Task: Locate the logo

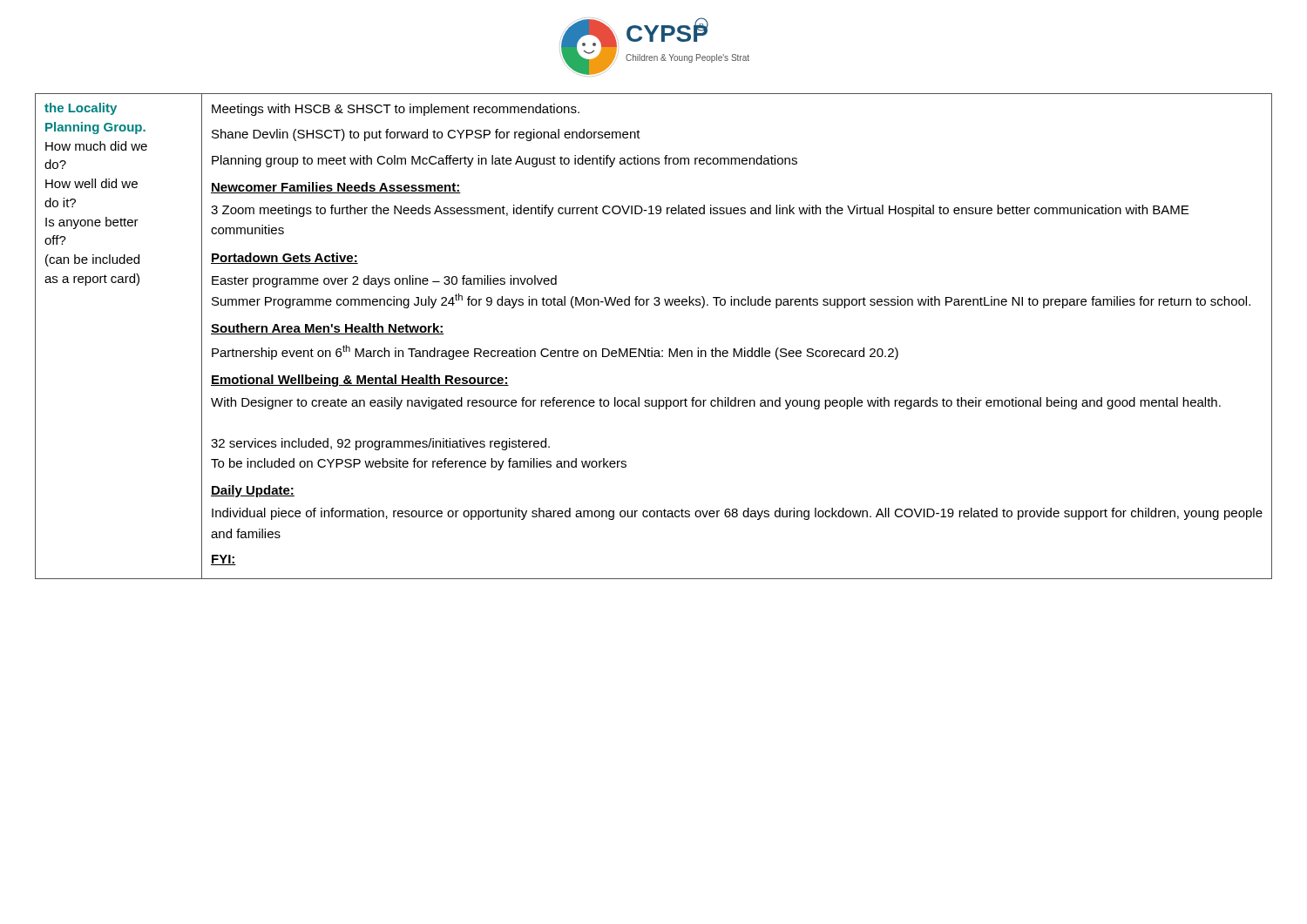Action: tap(654, 45)
